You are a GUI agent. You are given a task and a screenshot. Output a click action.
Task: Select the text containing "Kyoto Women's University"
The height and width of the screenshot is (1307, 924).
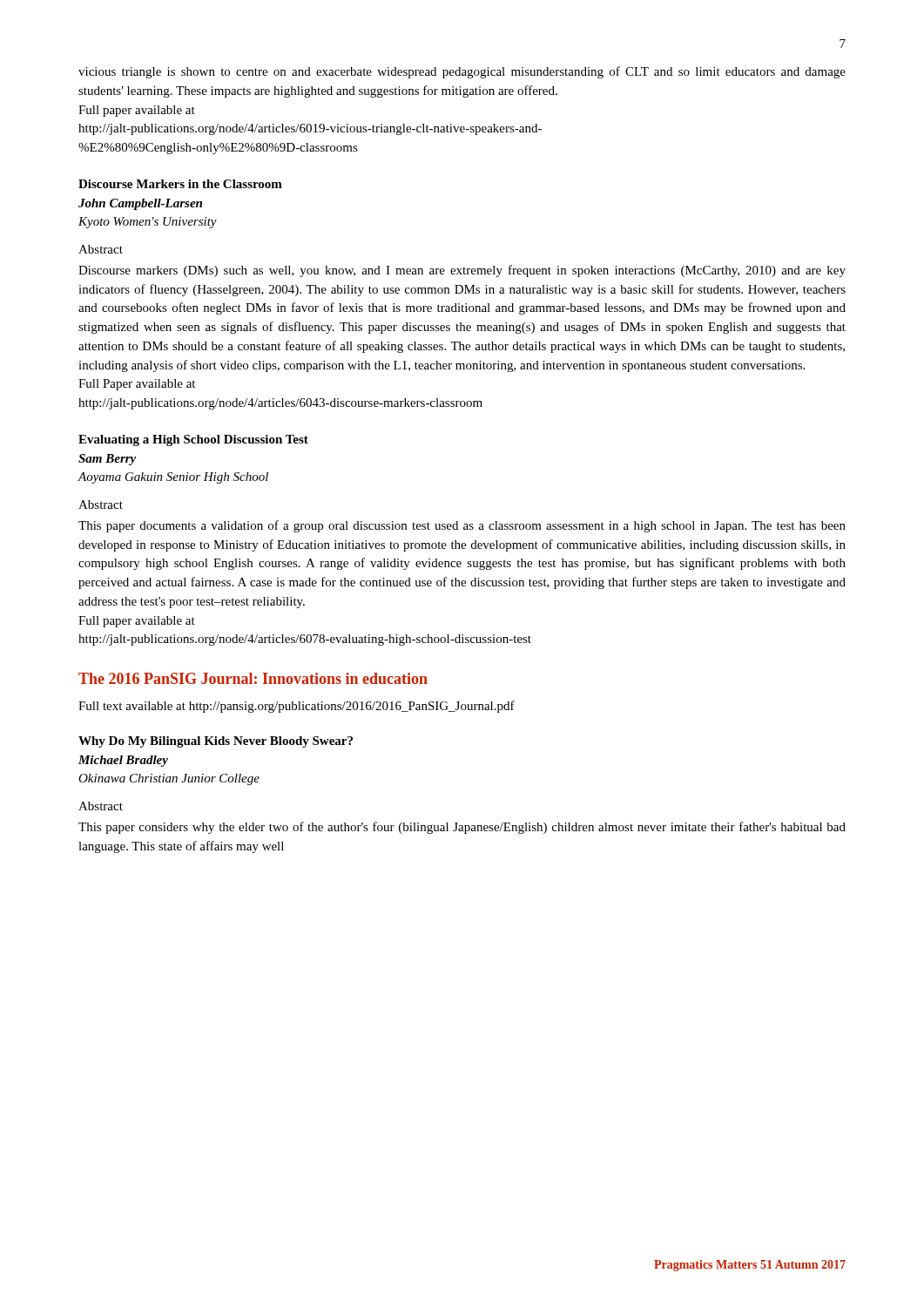147,222
